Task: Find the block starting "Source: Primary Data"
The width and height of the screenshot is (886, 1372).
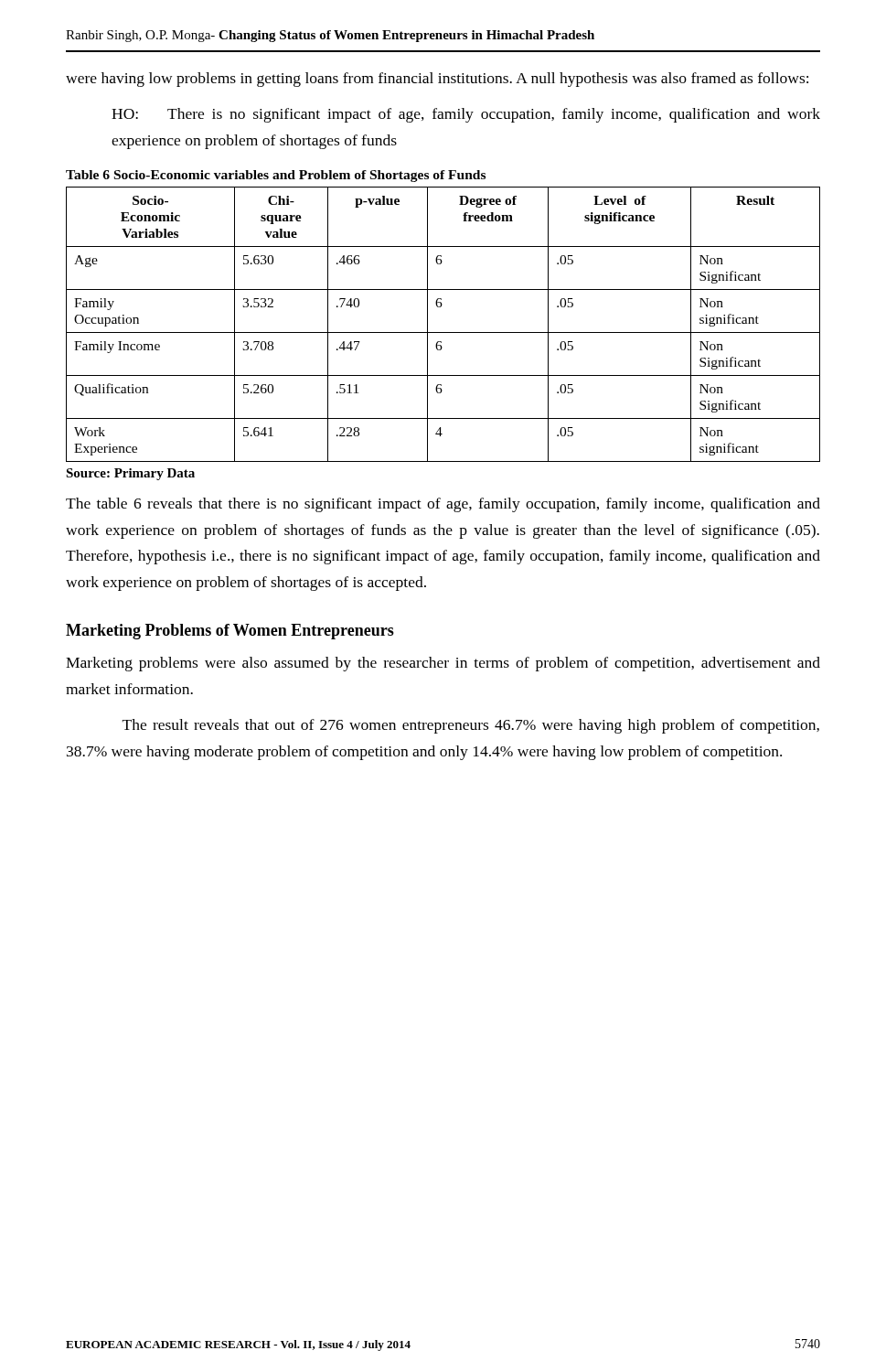Action: pyautogui.click(x=130, y=473)
